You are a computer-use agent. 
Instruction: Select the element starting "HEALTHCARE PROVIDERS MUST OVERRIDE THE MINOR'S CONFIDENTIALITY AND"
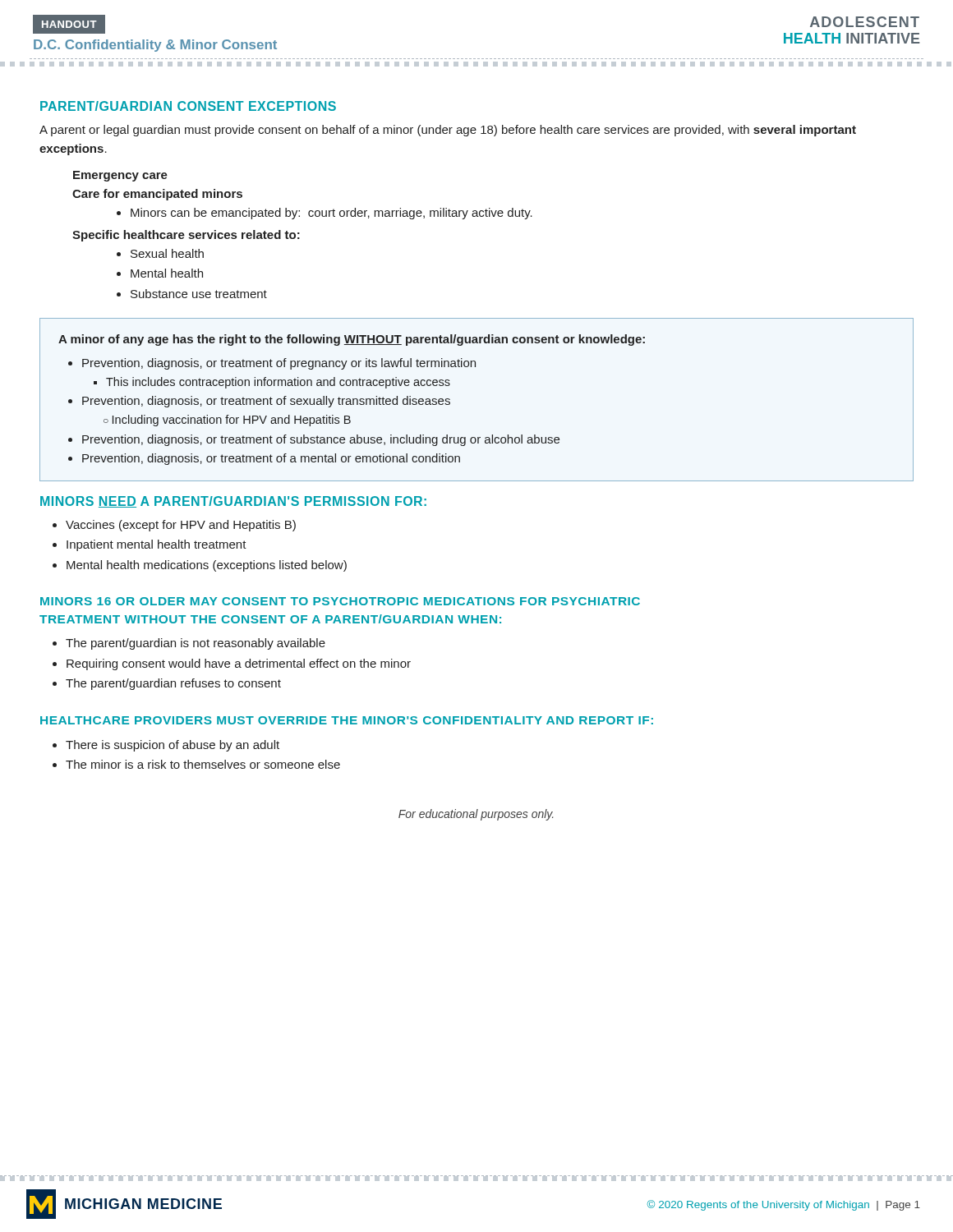point(347,720)
